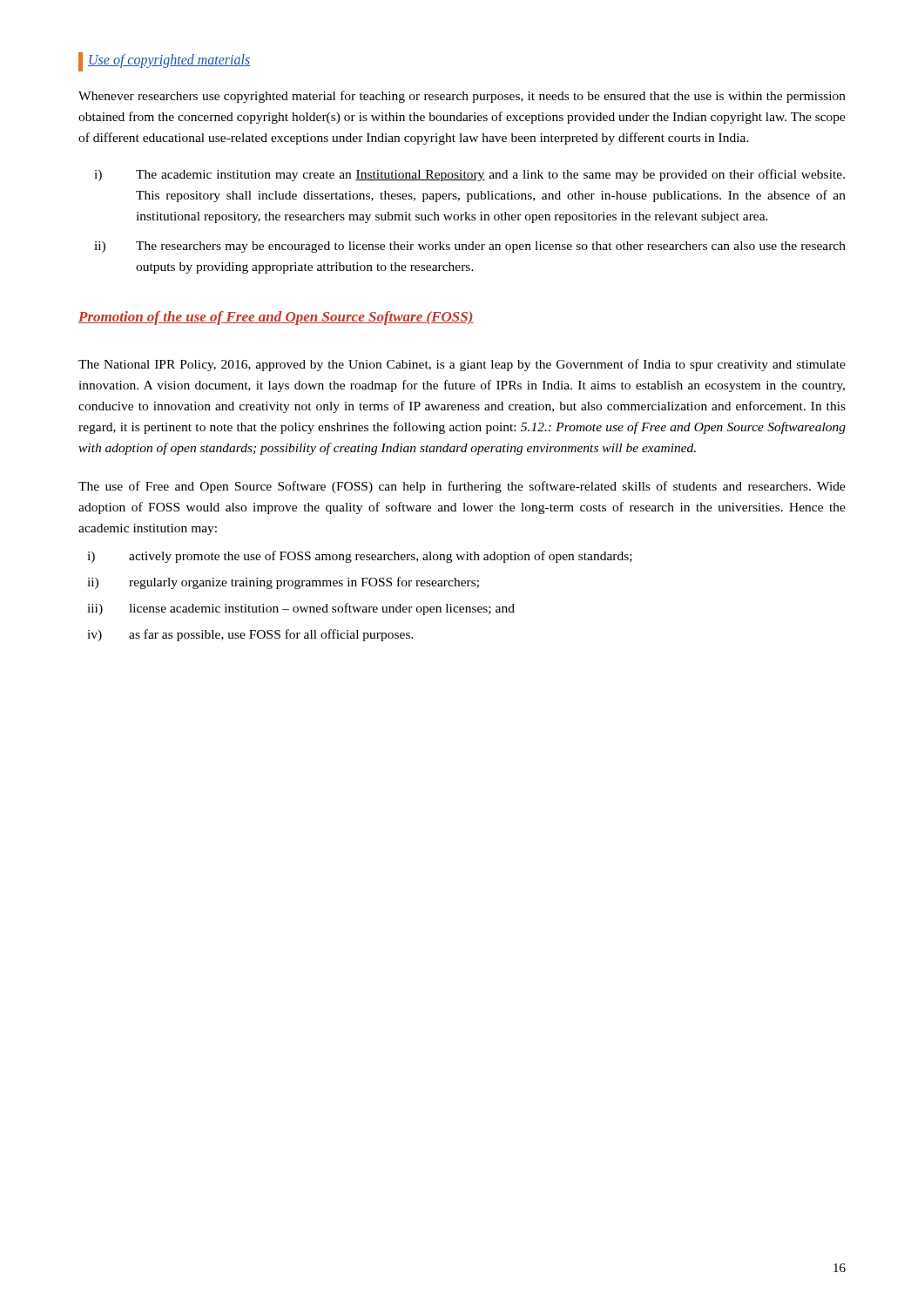Locate the text block starting "iii) license academic"

(462, 608)
